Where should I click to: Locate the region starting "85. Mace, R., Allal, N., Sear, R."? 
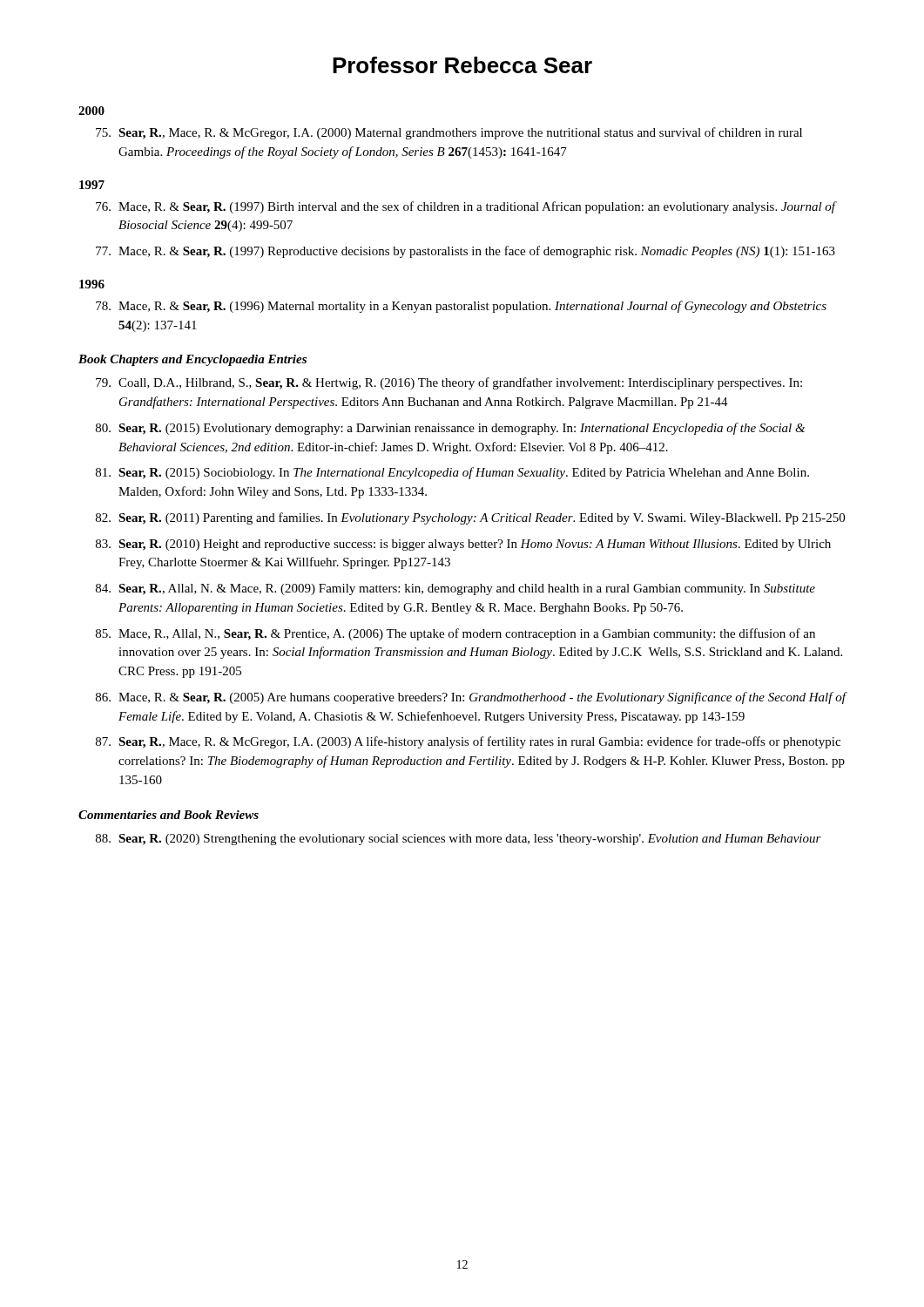pos(462,653)
